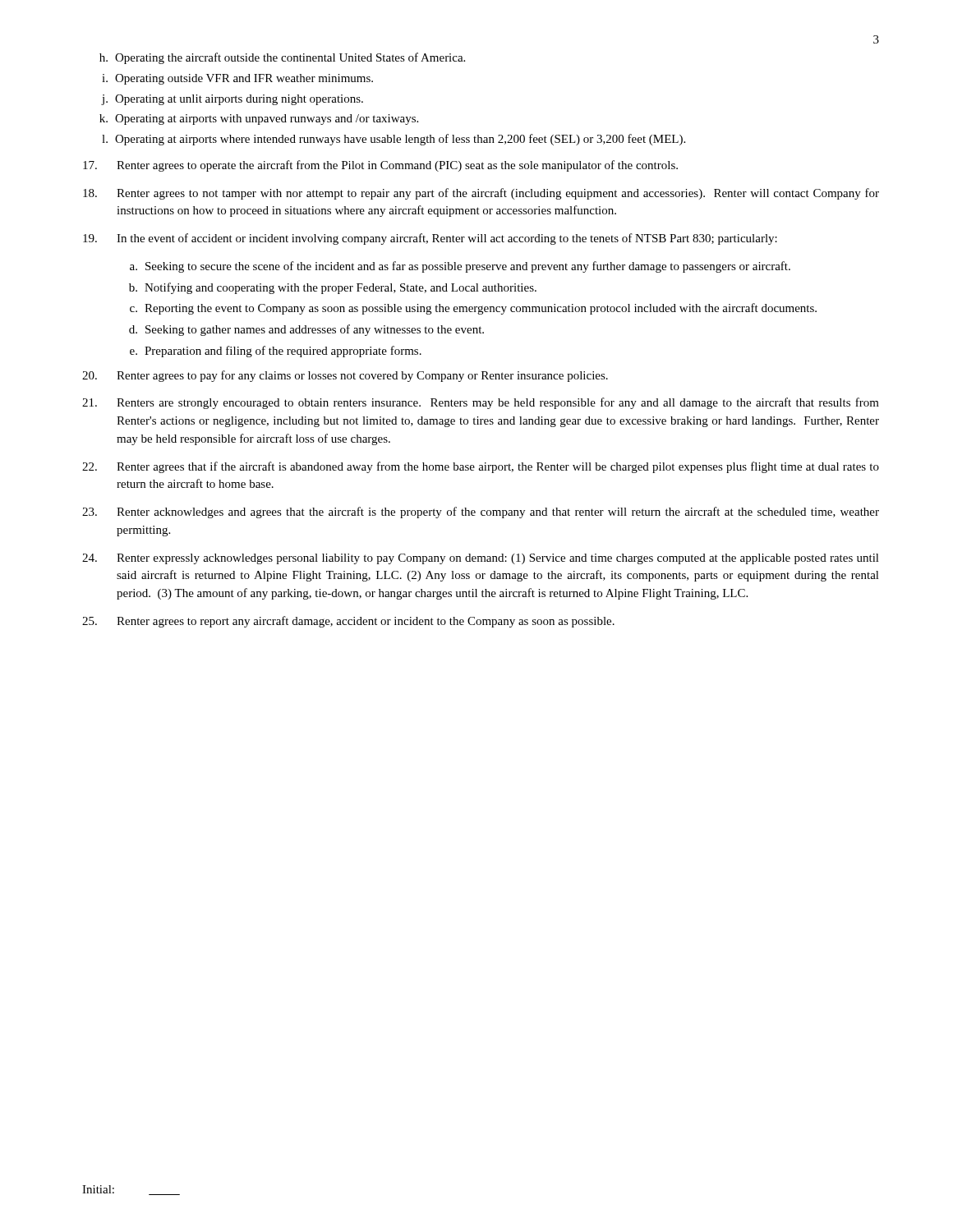Screen dimensions: 1232x953
Task: Locate the element starting "Renter expressly acknowledges personal liability to pay Company"
Action: tap(481, 576)
